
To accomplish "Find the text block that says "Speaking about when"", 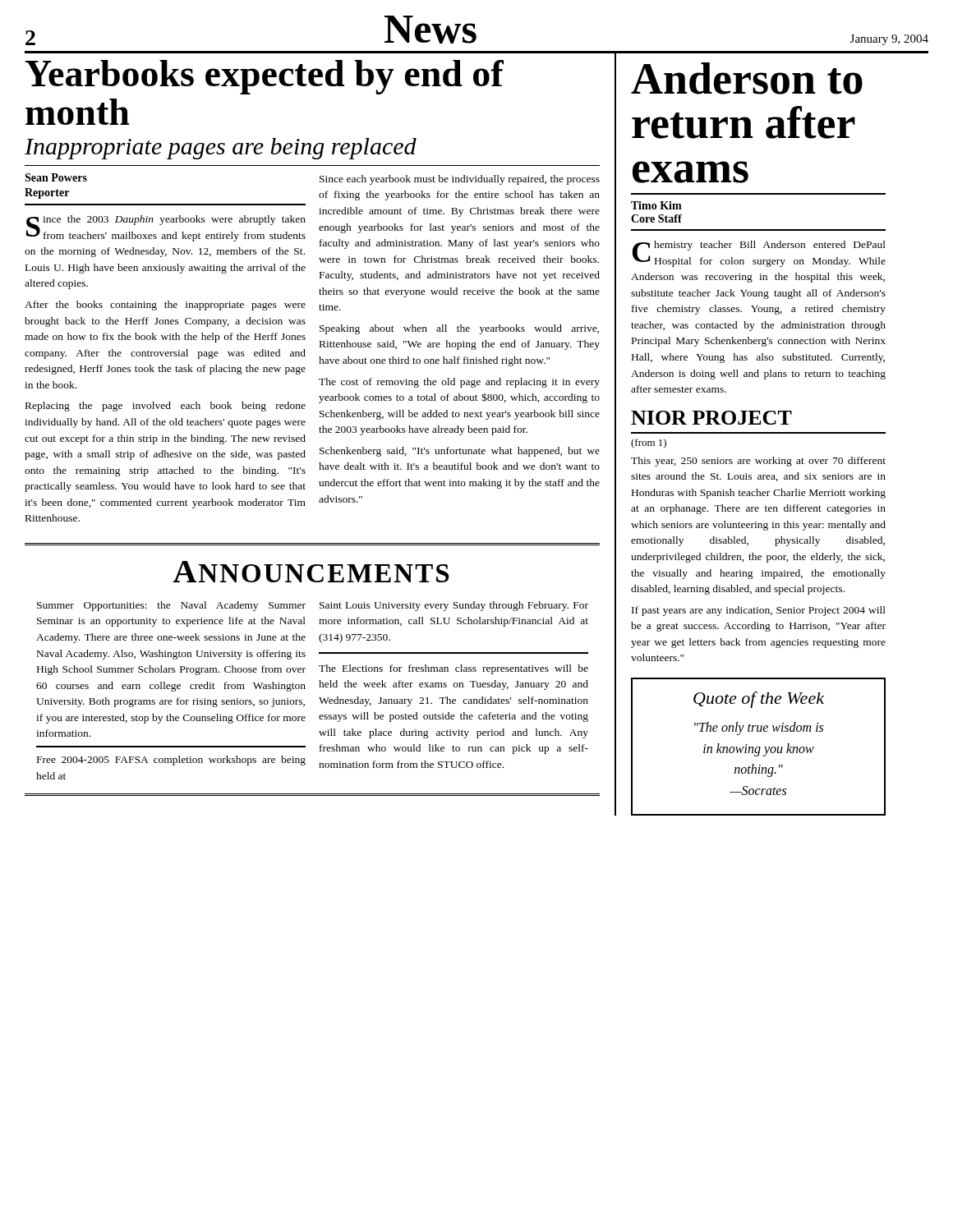I will pos(459,344).
